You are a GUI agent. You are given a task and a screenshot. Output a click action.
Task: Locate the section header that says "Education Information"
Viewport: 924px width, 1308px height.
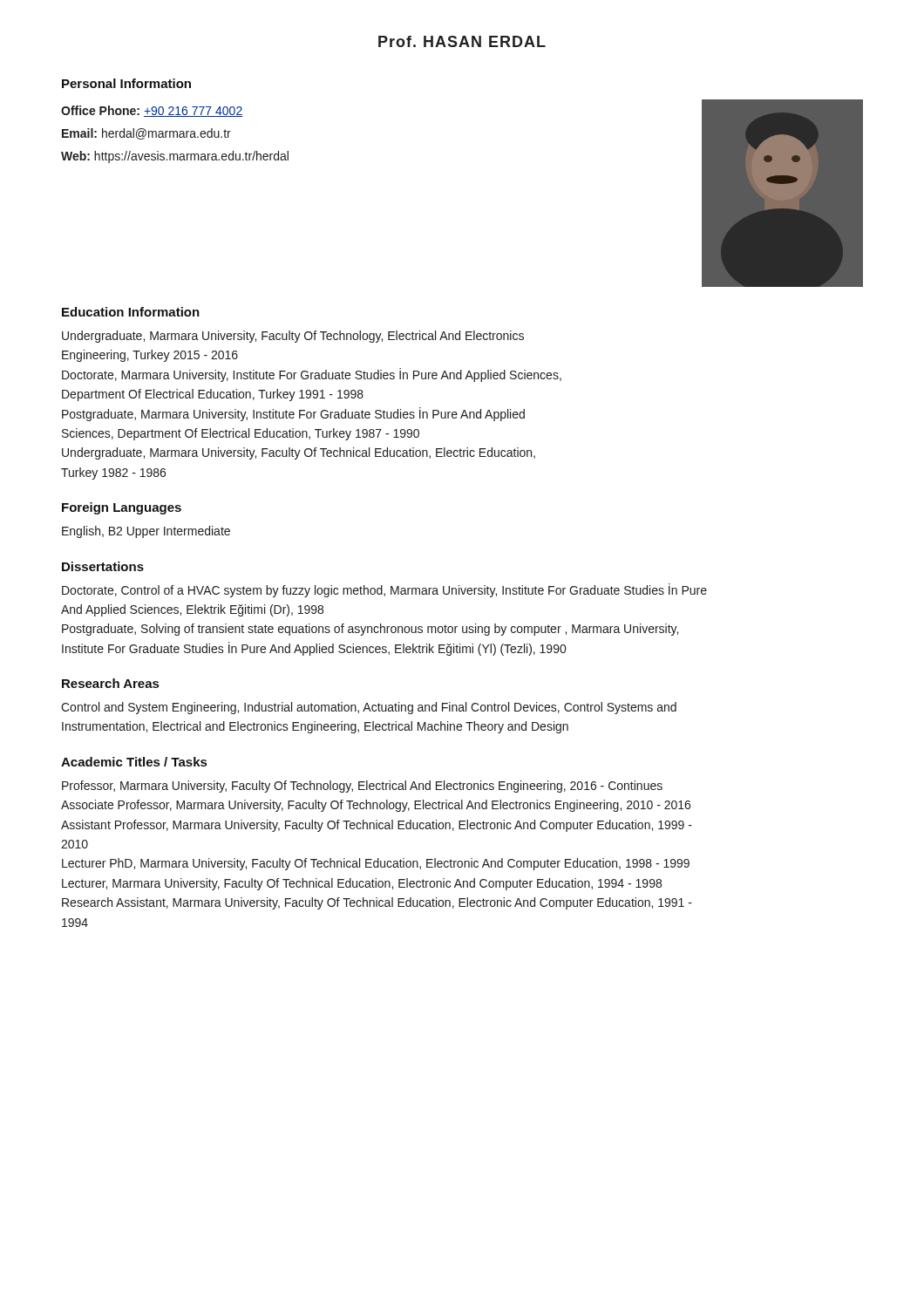coord(130,312)
